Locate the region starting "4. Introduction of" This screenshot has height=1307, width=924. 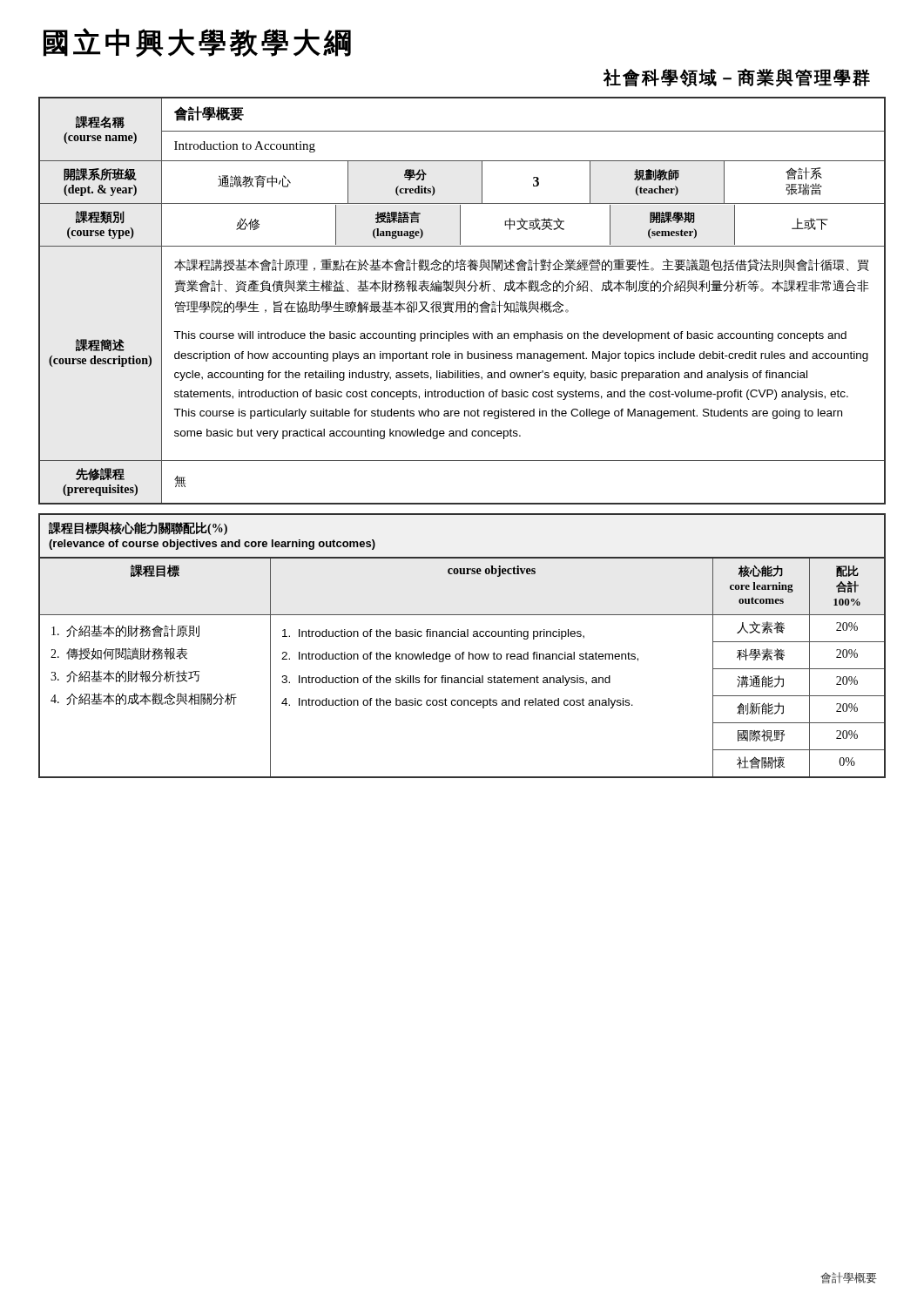tap(457, 702)
